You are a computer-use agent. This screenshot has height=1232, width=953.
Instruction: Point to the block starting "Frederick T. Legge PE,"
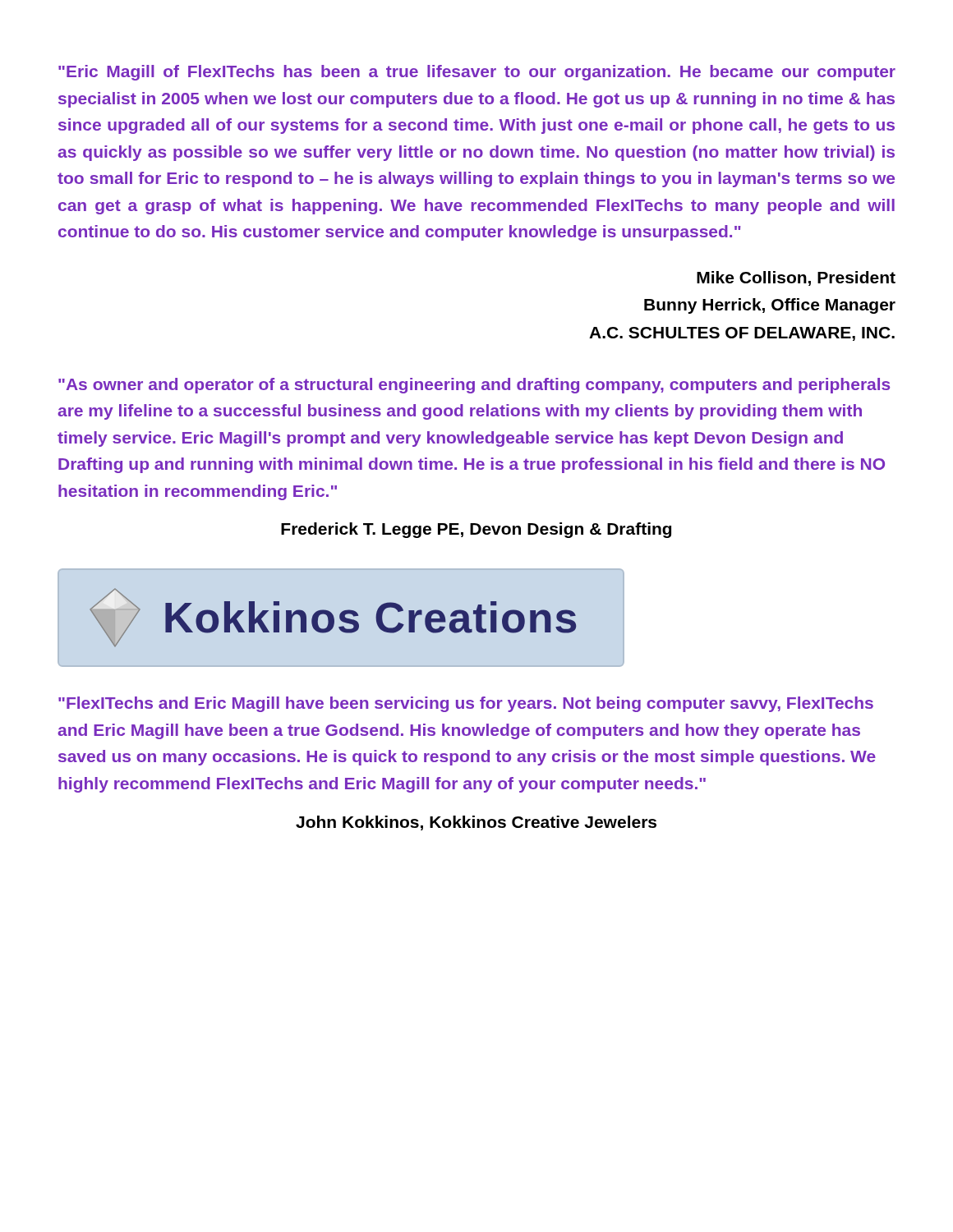476,529
